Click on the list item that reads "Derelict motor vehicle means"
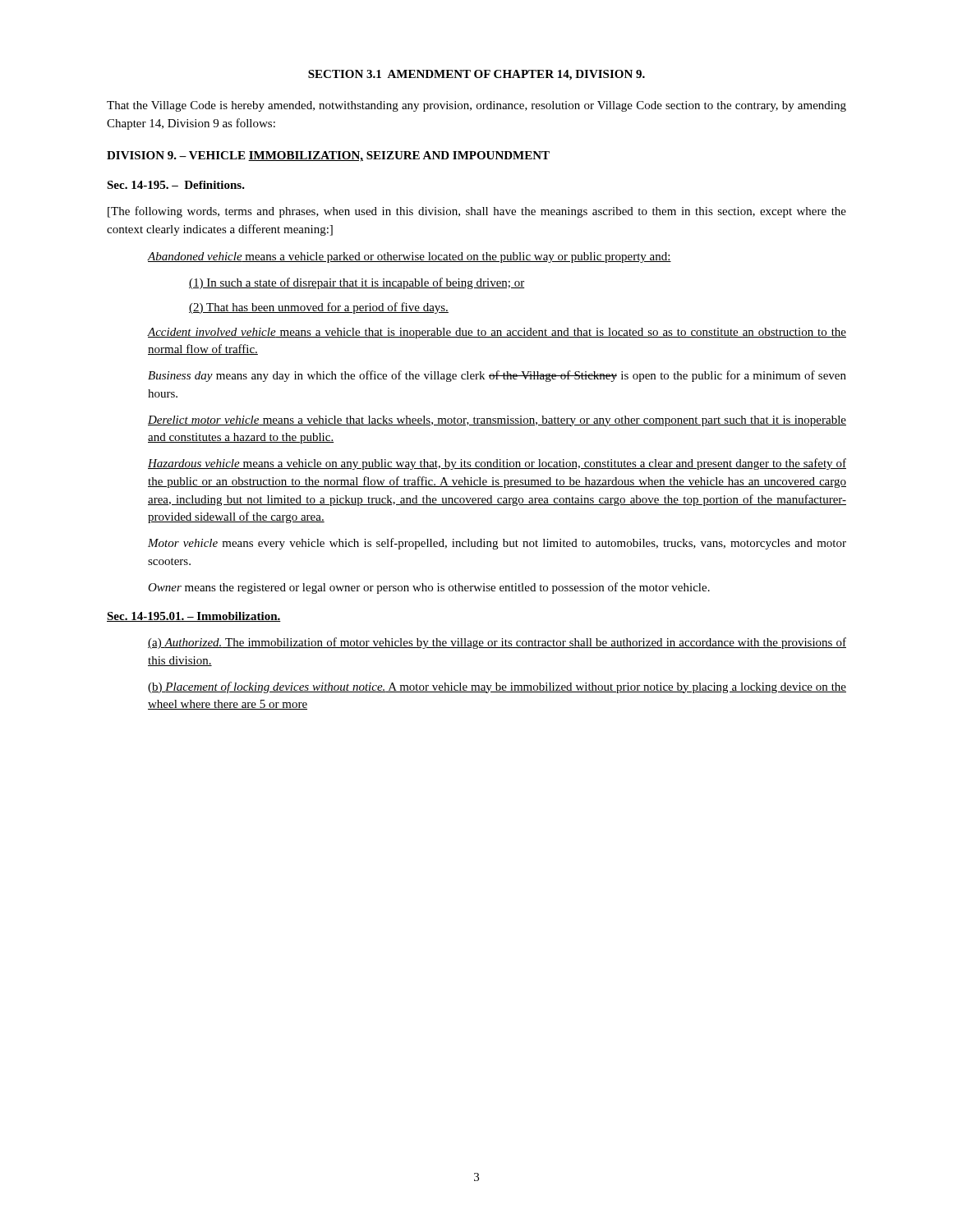Viewport: 953px width, 1232px height. 497,428
